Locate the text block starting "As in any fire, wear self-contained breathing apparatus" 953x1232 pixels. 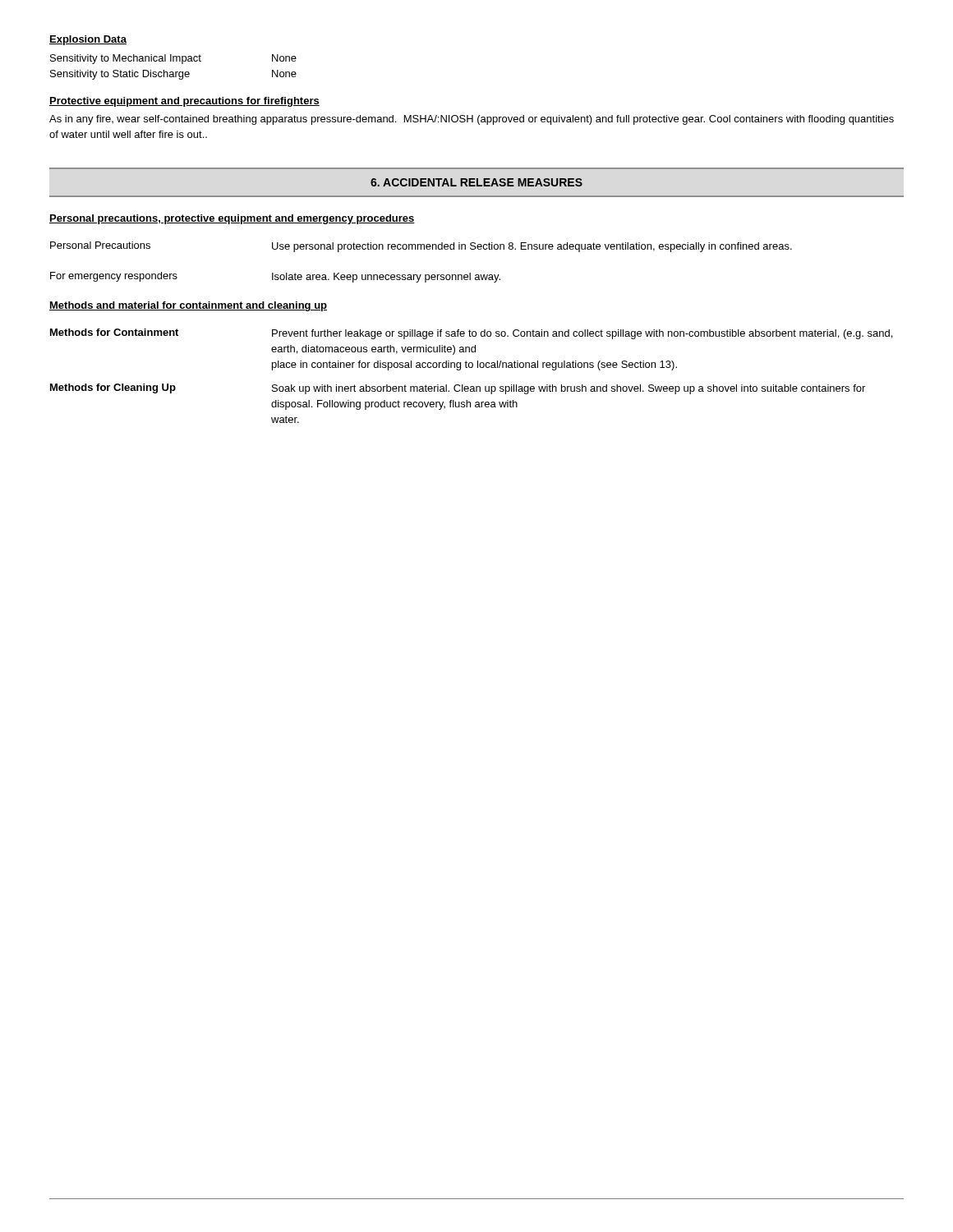click(x=472, y=126)
